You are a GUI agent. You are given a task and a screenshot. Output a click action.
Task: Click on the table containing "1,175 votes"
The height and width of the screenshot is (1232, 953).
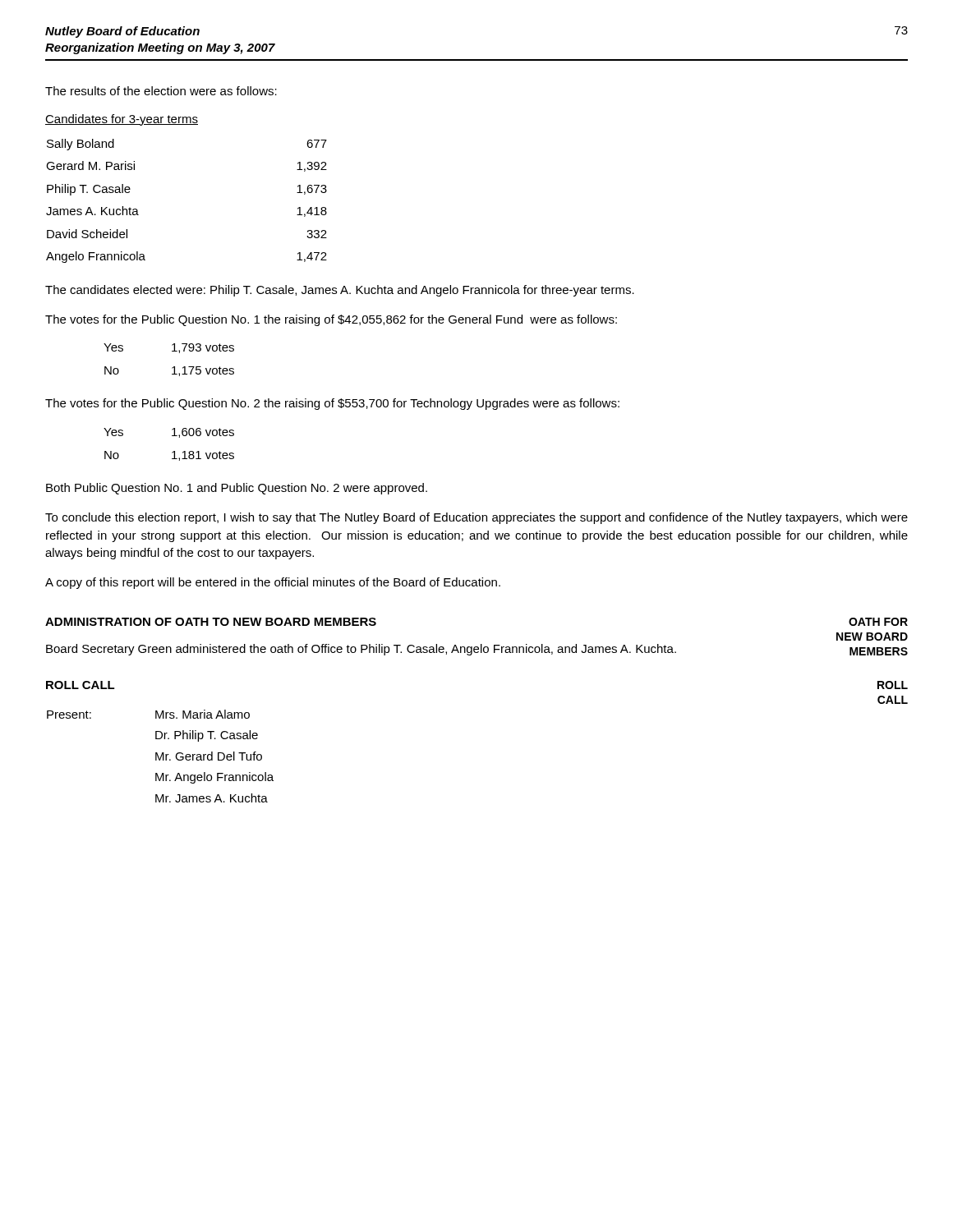tap(505, 359)
